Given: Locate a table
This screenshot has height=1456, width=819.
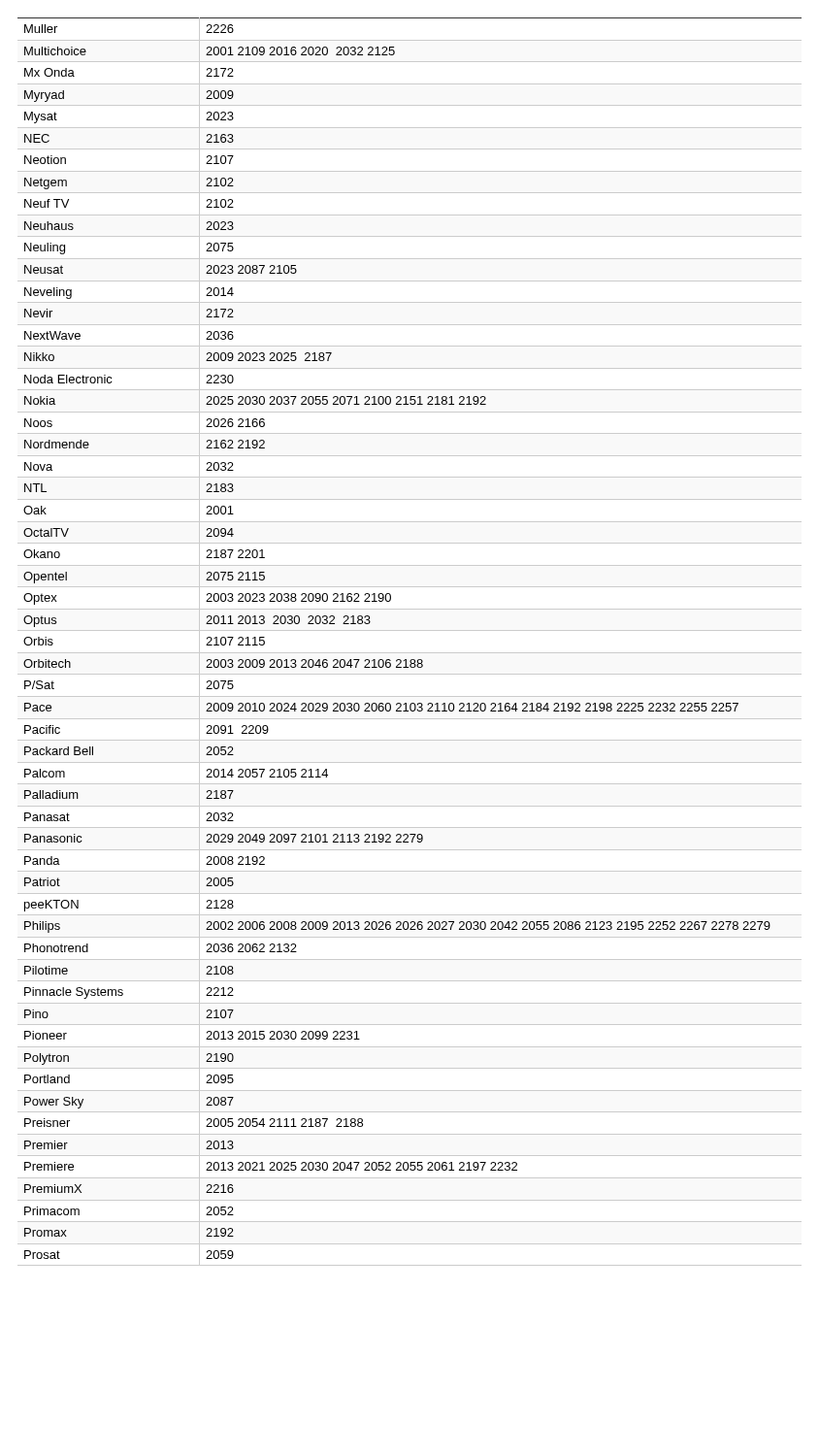Looking at the screenshot, I should (410, 642).
